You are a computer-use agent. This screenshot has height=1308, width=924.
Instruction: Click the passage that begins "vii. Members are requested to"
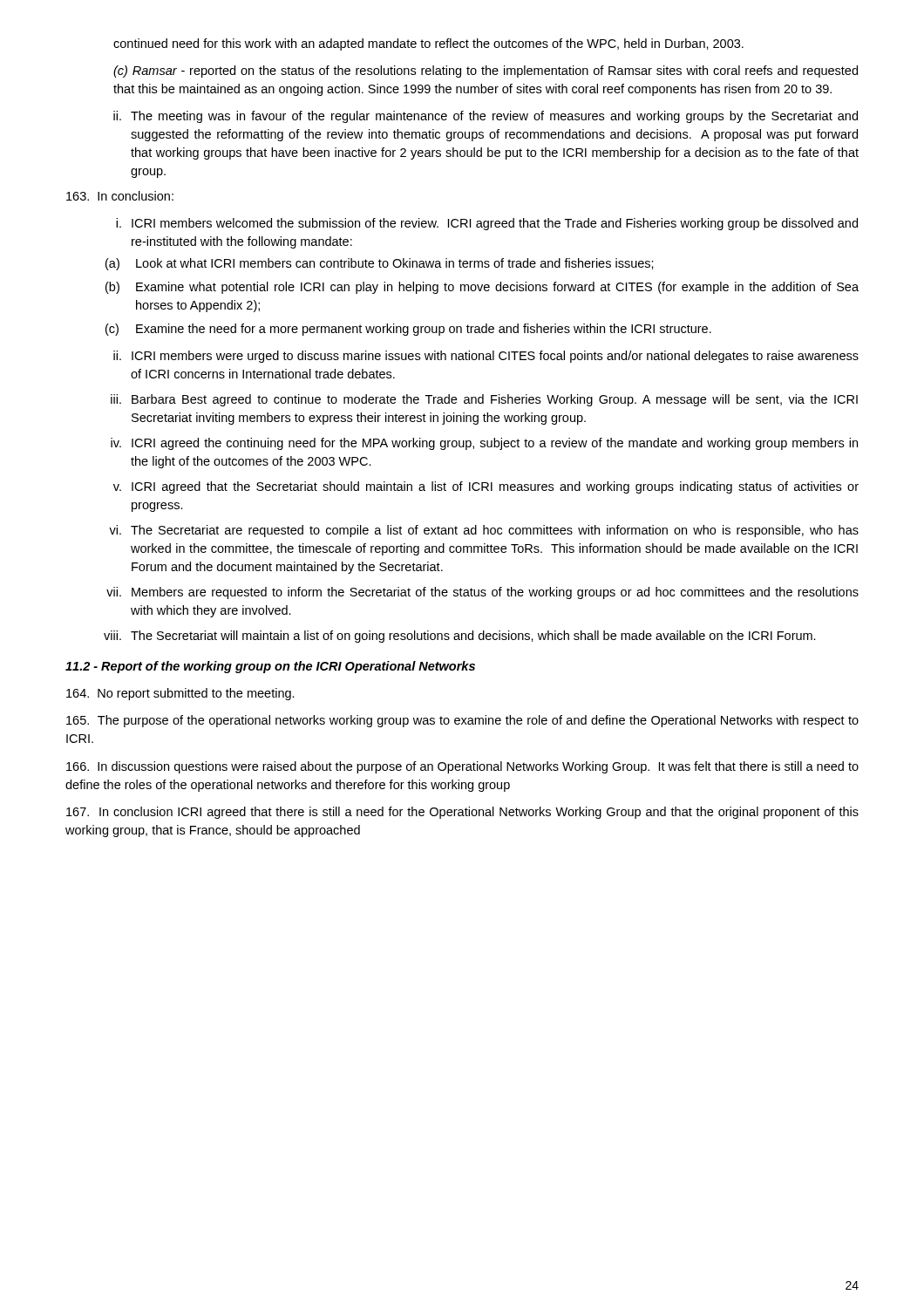[471, 602]
